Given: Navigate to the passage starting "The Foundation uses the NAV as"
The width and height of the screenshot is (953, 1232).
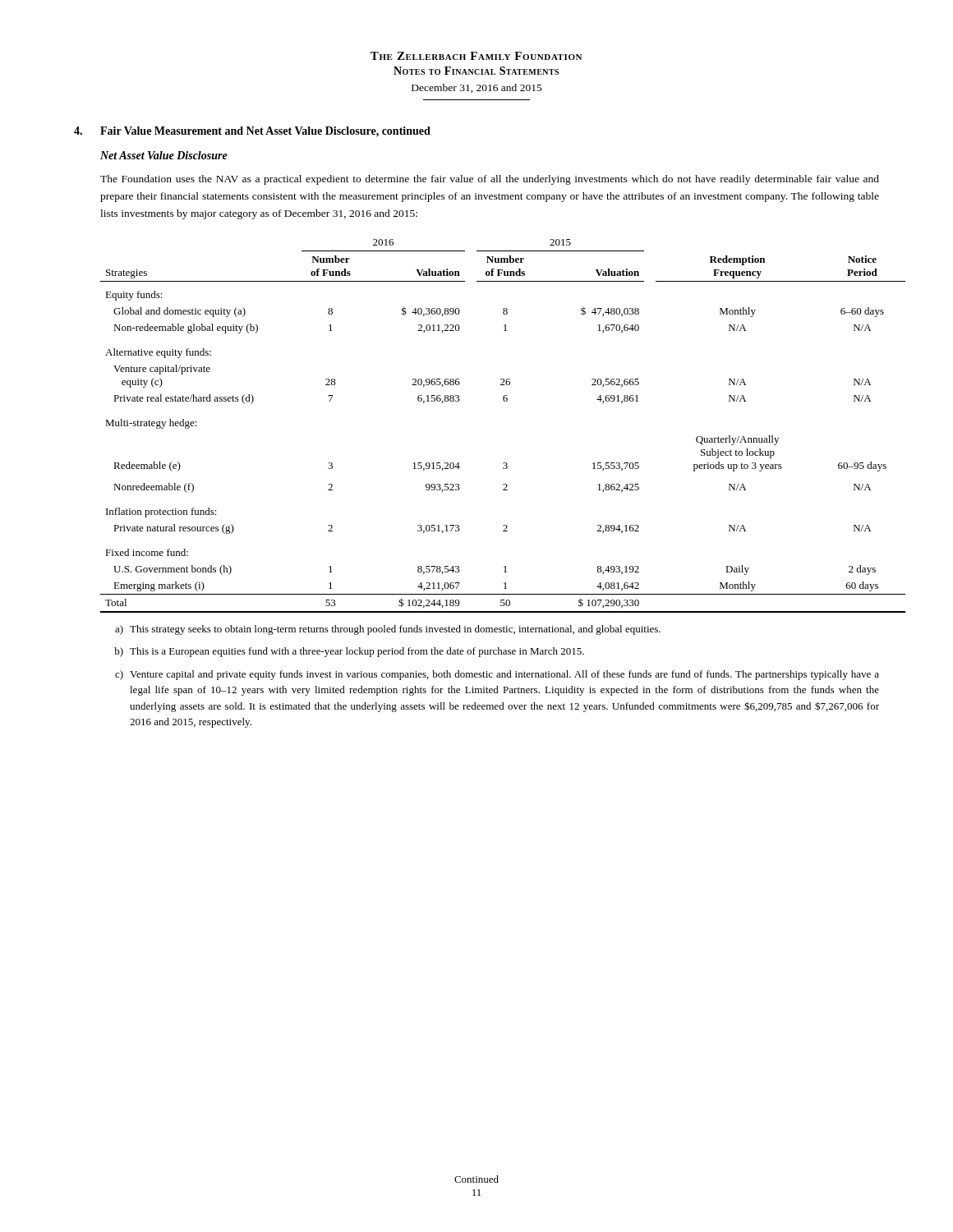Looking at the screenshot, I should 490,196.
